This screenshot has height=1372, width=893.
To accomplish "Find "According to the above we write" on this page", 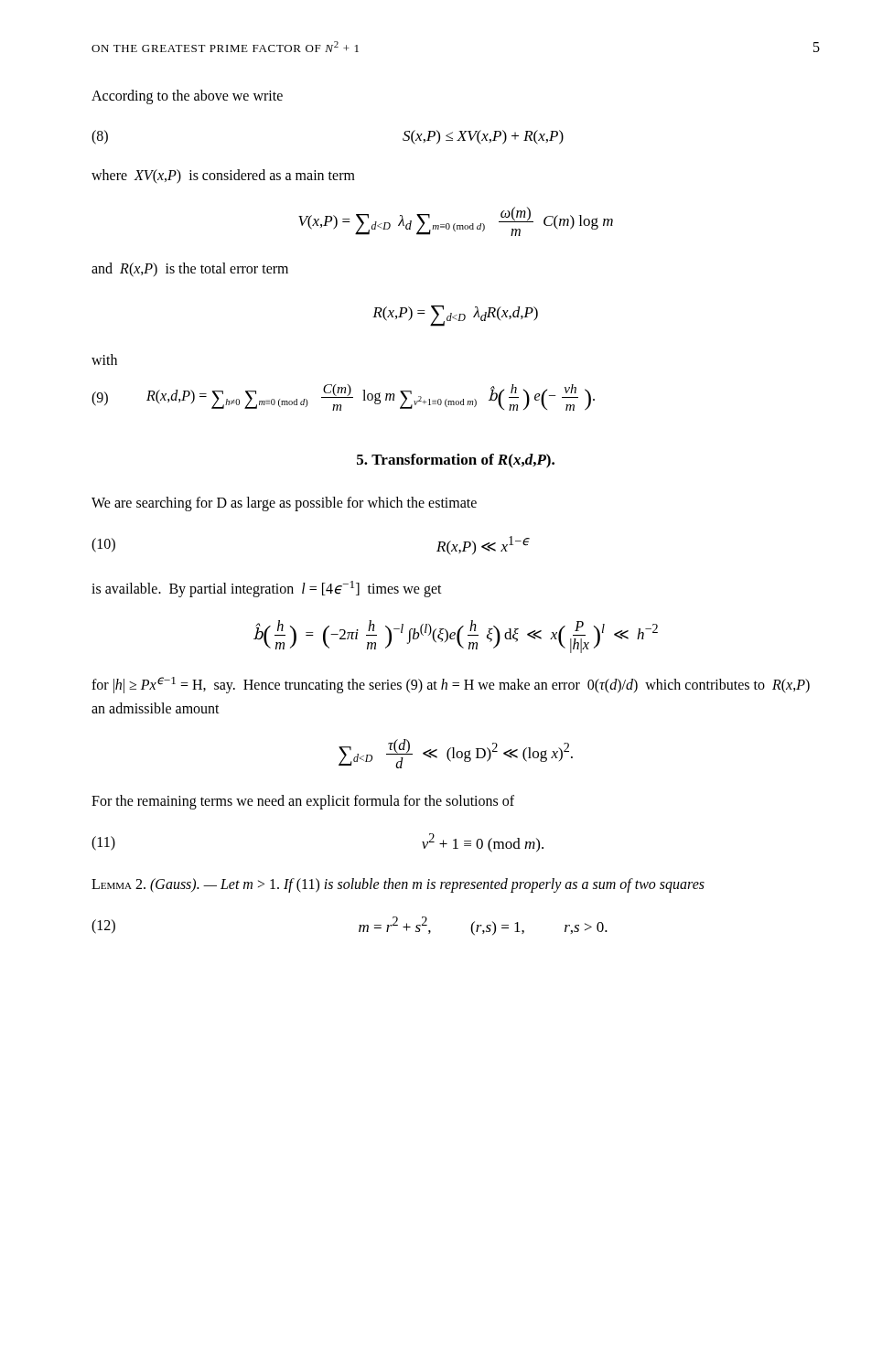I will pos(187,96).
